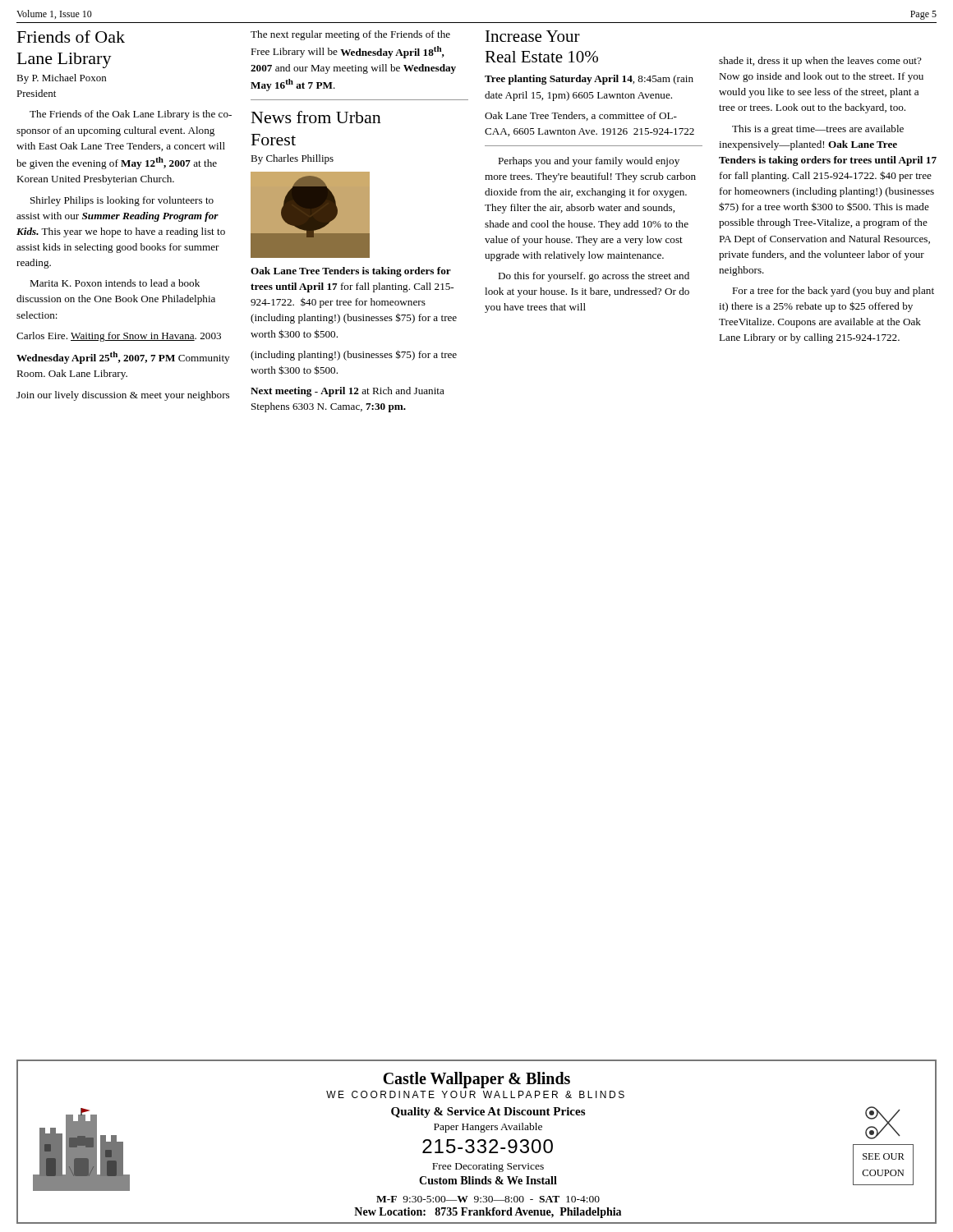Navigate to the text block starting "News from UrbanForest"
Viewport: 953px width, 1232px height.
coord(316,117)
